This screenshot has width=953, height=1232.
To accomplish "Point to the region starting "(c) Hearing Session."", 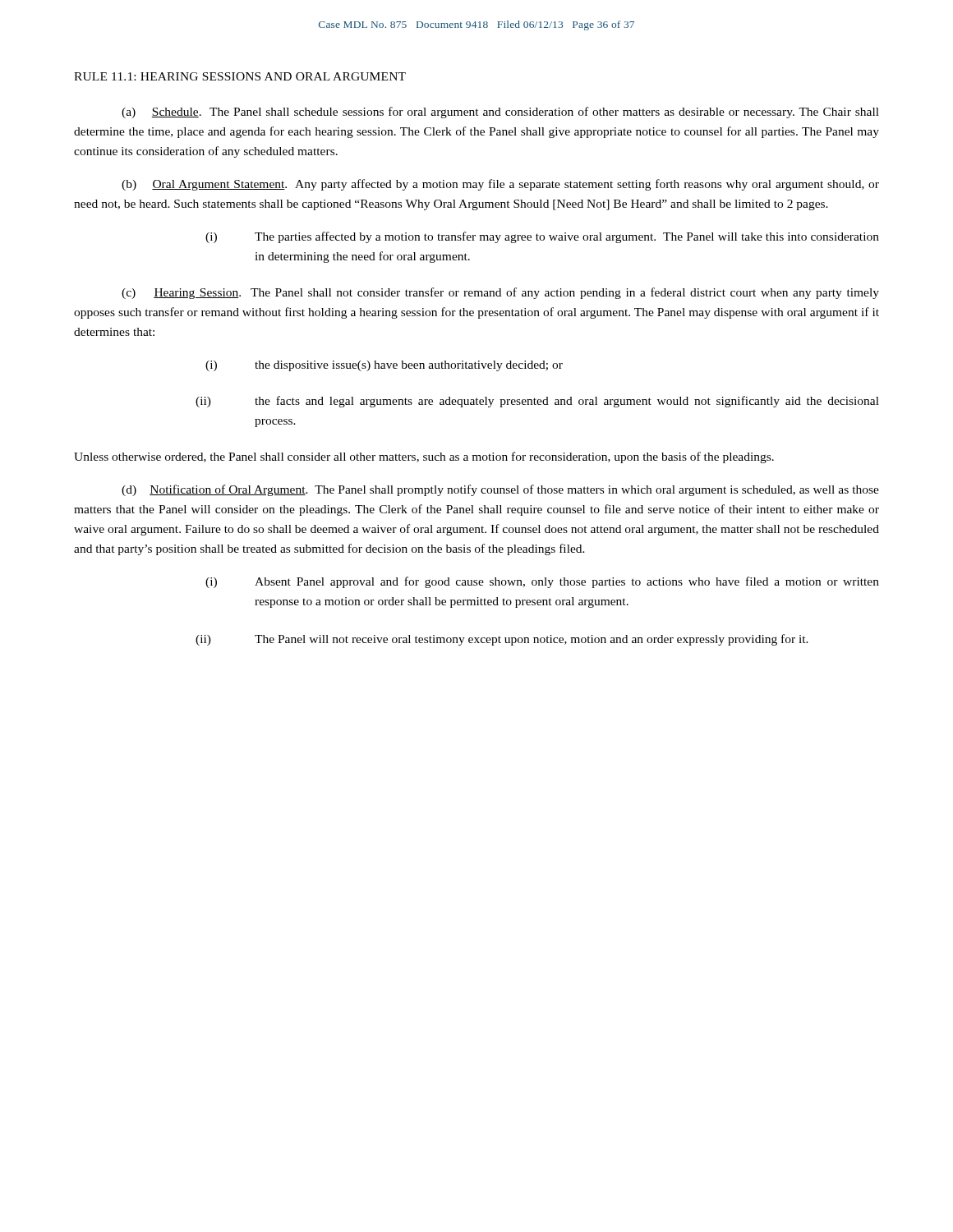I will click(x=476, y=312).
